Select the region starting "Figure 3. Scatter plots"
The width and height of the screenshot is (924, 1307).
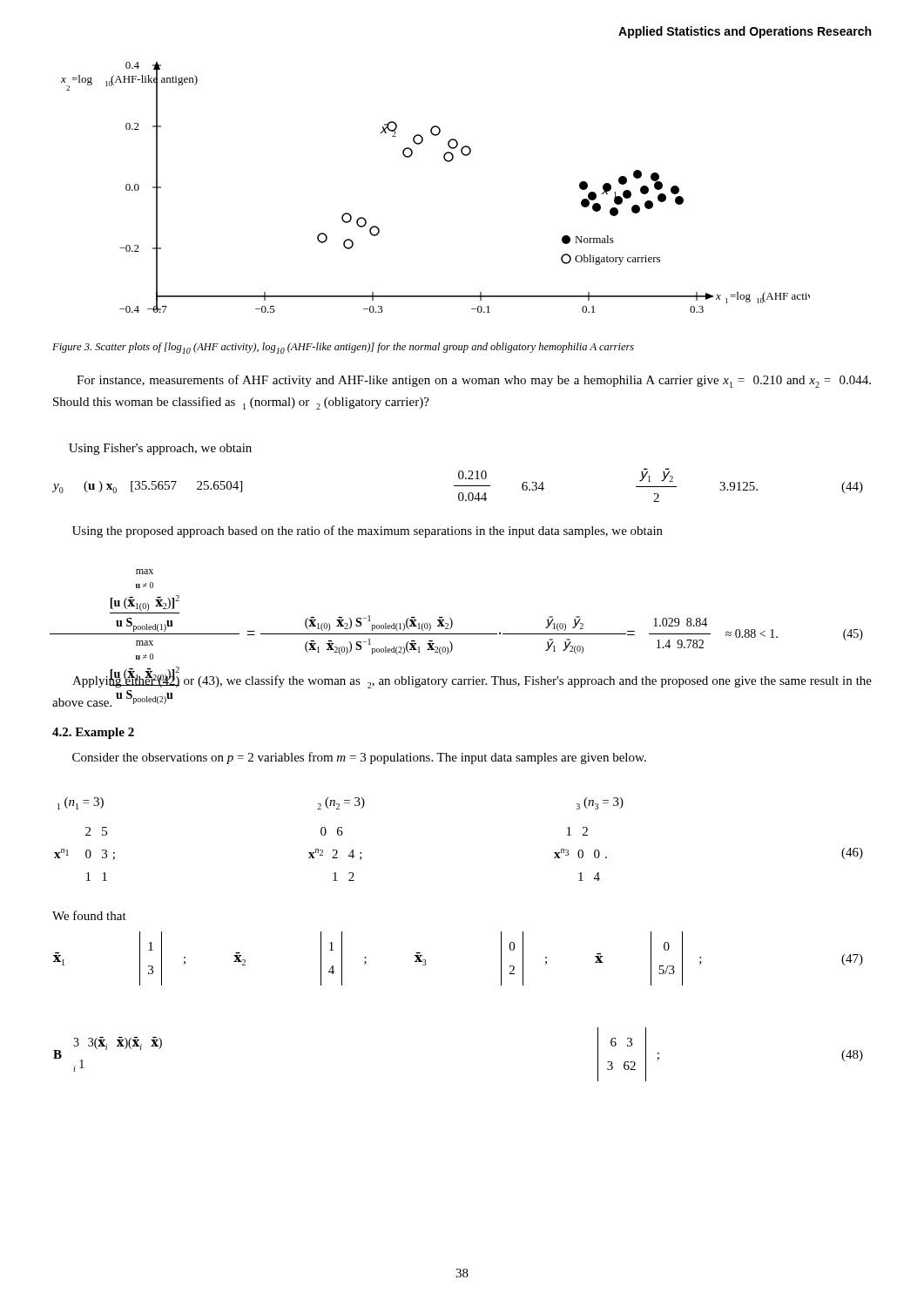pyautogui.click(x=343, y=348)
